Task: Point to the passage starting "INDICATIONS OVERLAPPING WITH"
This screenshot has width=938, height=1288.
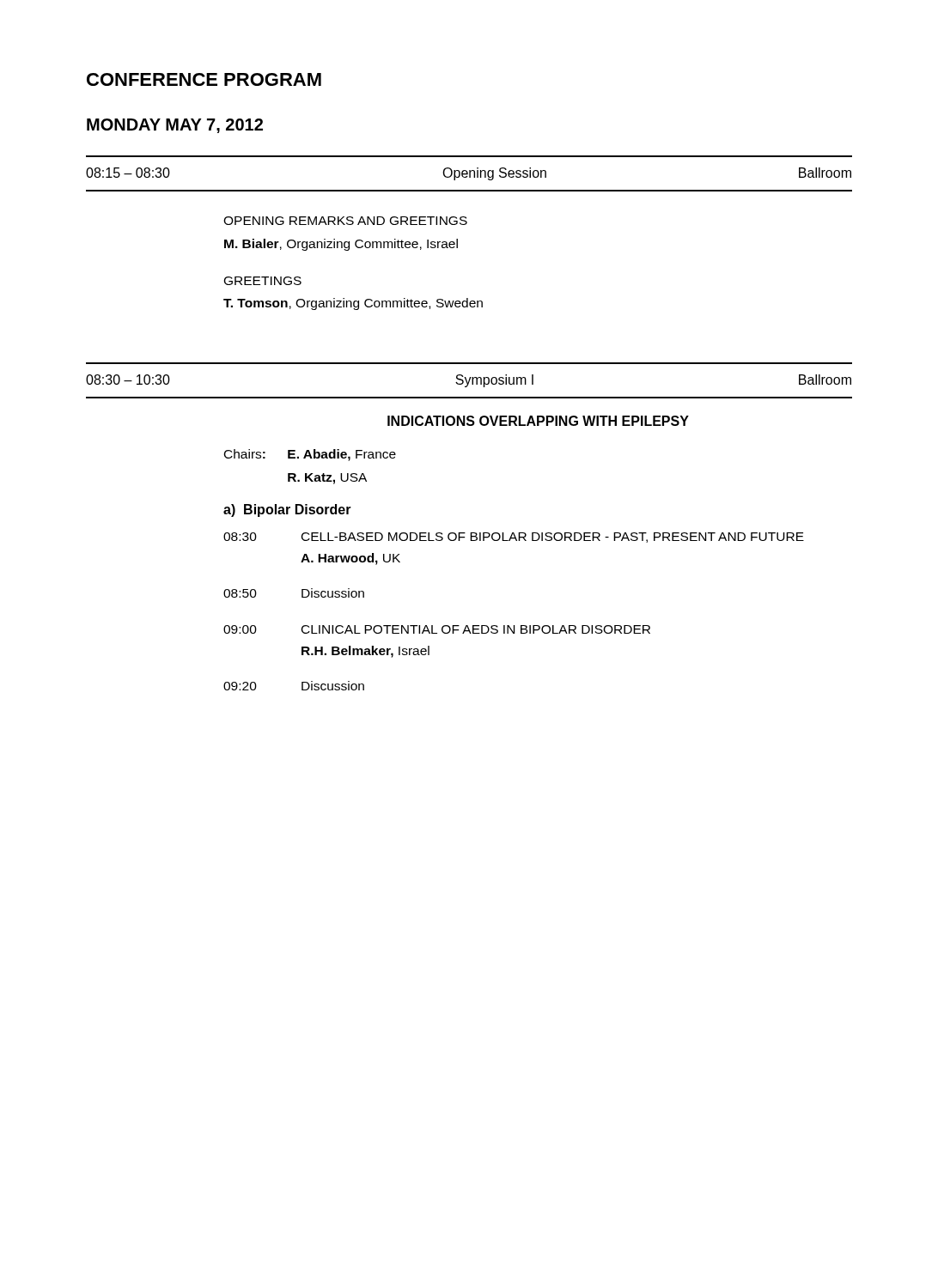Action: point(538,421)
